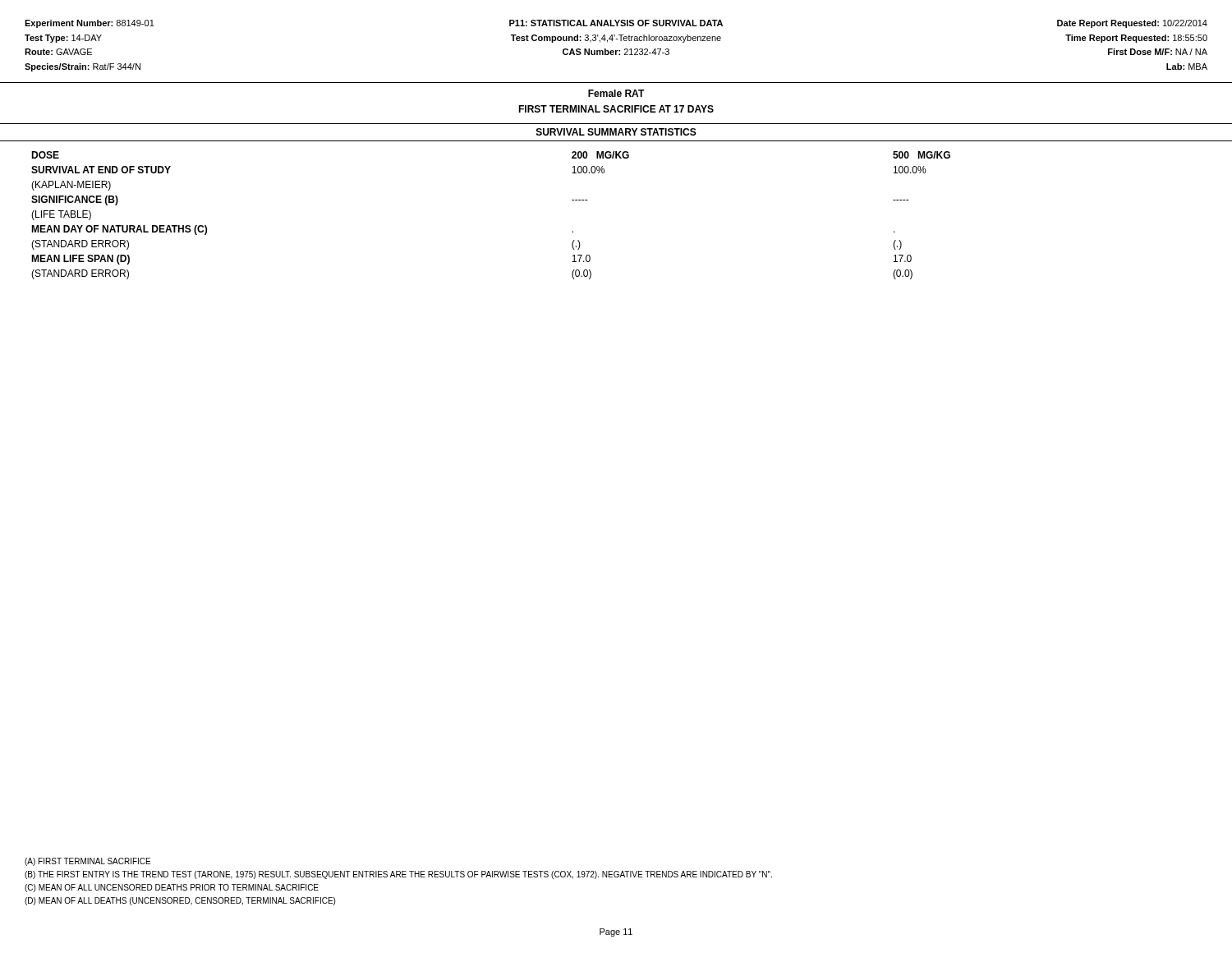
Task: Locate the footnote with the text "(B) THE FIRST ENTRY IS"
Action: point(399,875)
